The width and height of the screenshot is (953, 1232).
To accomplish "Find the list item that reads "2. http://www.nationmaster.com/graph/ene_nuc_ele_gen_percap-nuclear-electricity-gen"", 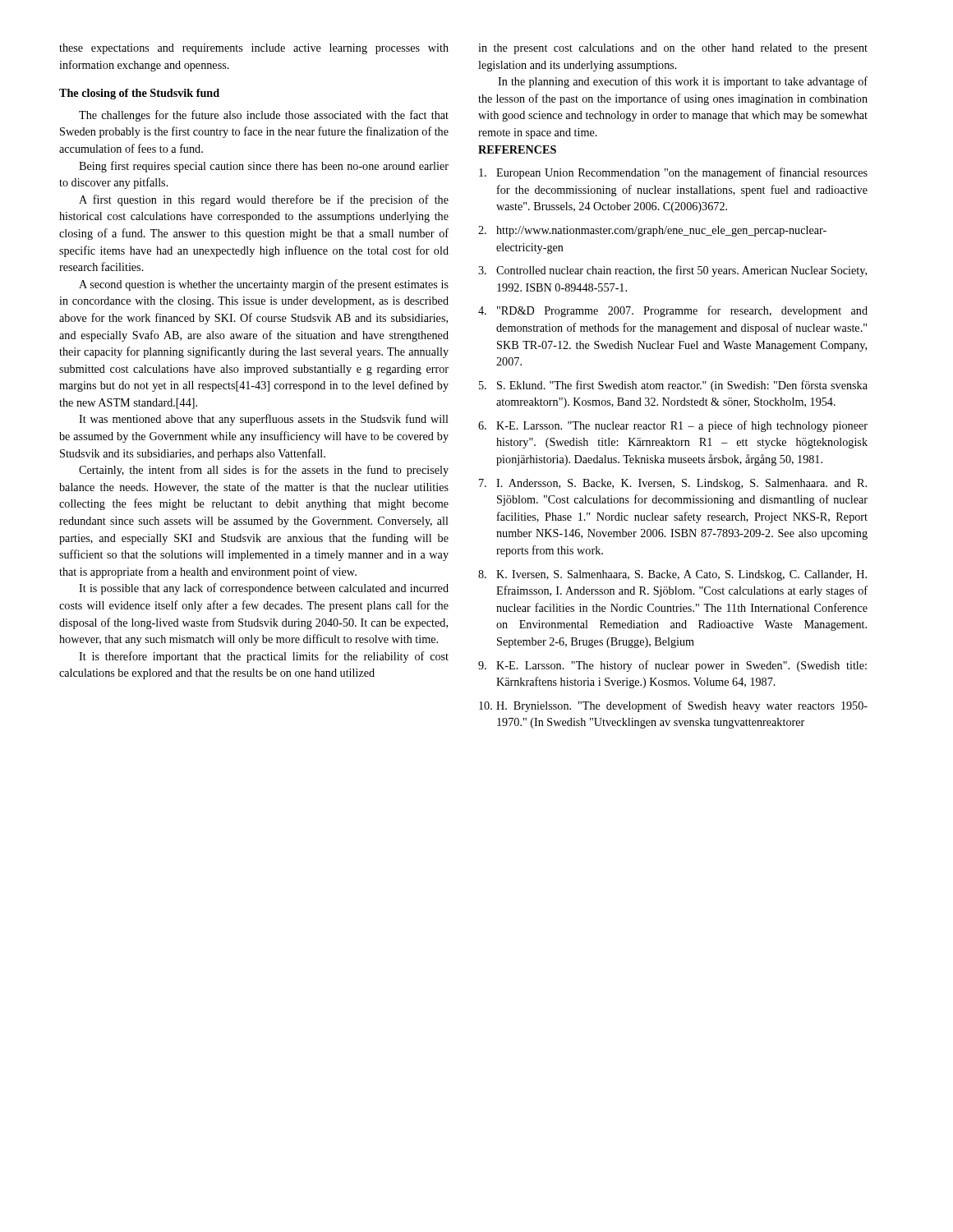I will pyautogui.click(x=673, y=239).
